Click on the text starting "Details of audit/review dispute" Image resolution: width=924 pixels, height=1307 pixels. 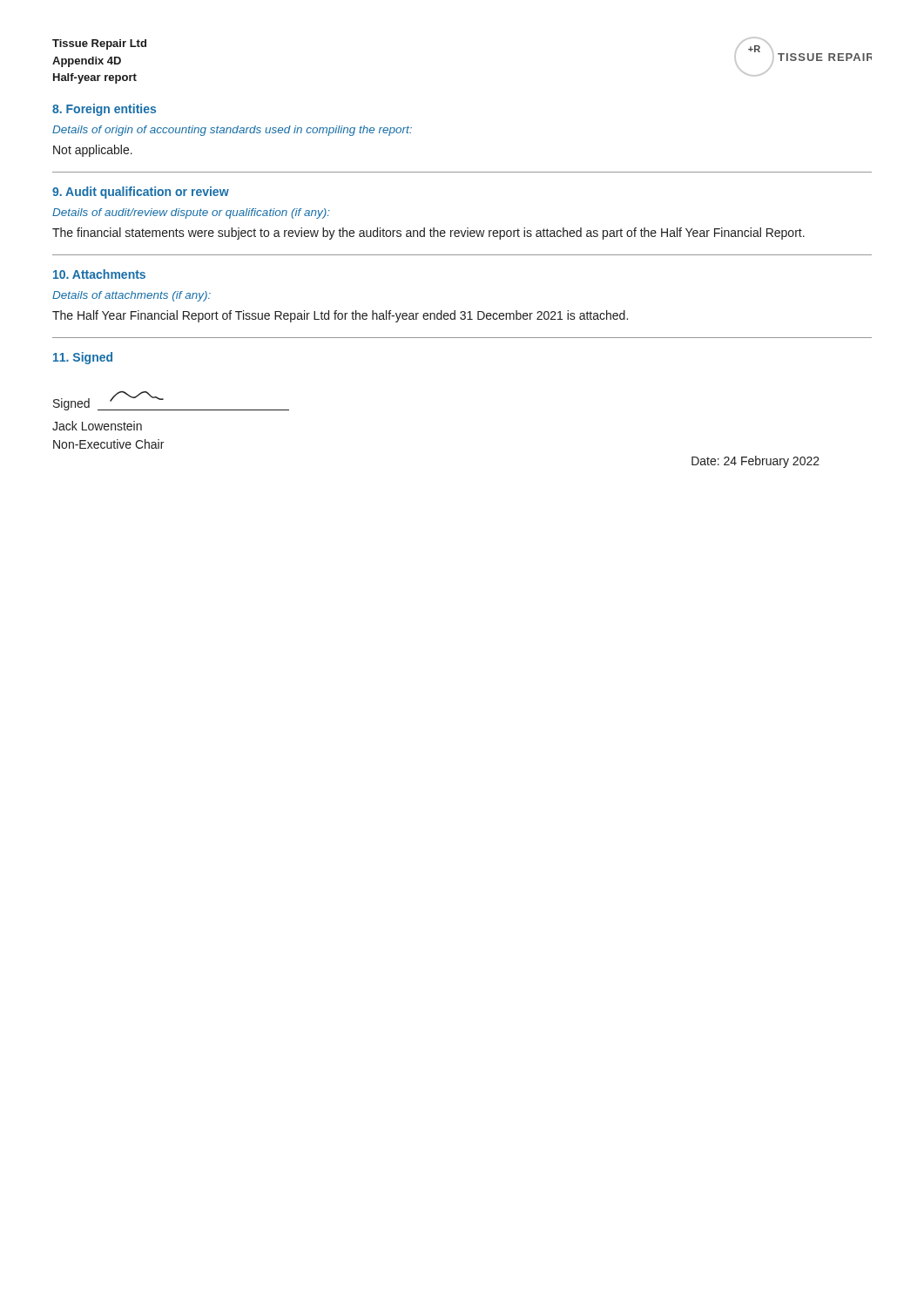[191, 212]
